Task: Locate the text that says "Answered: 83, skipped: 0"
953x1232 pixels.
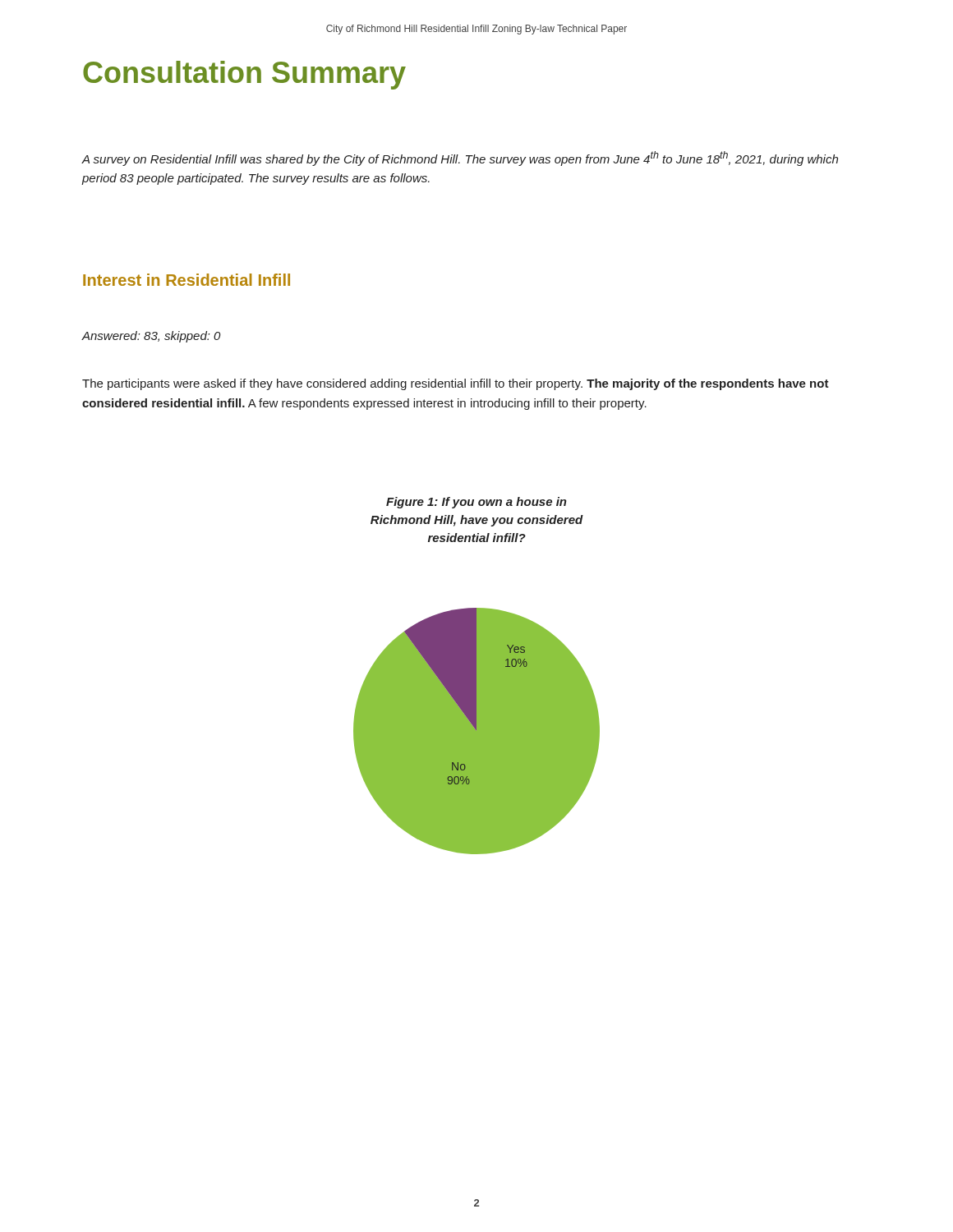Action: (x=151, y=336)
